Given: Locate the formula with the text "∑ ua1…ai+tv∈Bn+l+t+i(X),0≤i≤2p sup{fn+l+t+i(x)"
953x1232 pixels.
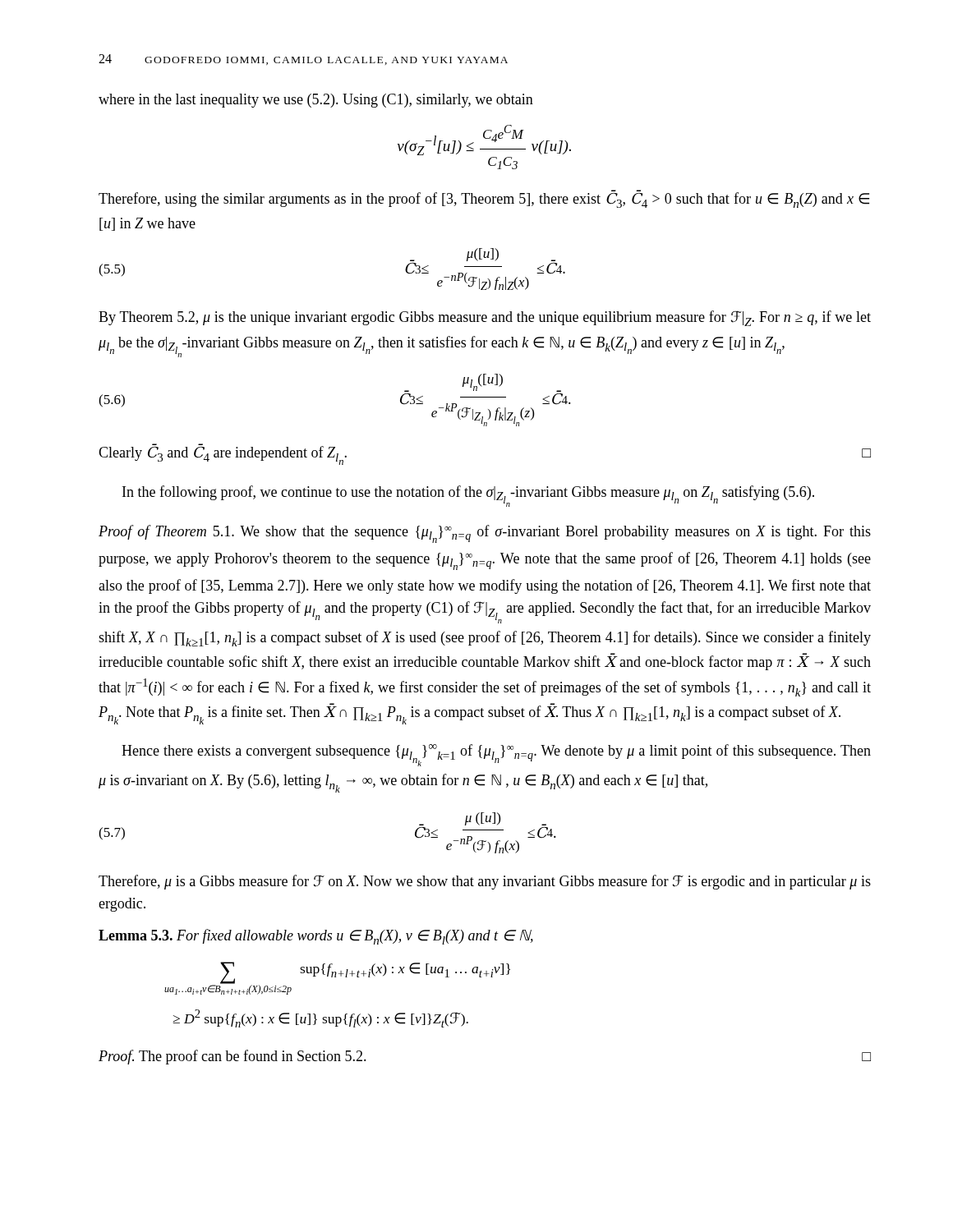Looking at the screenshot, I should click(x=337, y=978).
